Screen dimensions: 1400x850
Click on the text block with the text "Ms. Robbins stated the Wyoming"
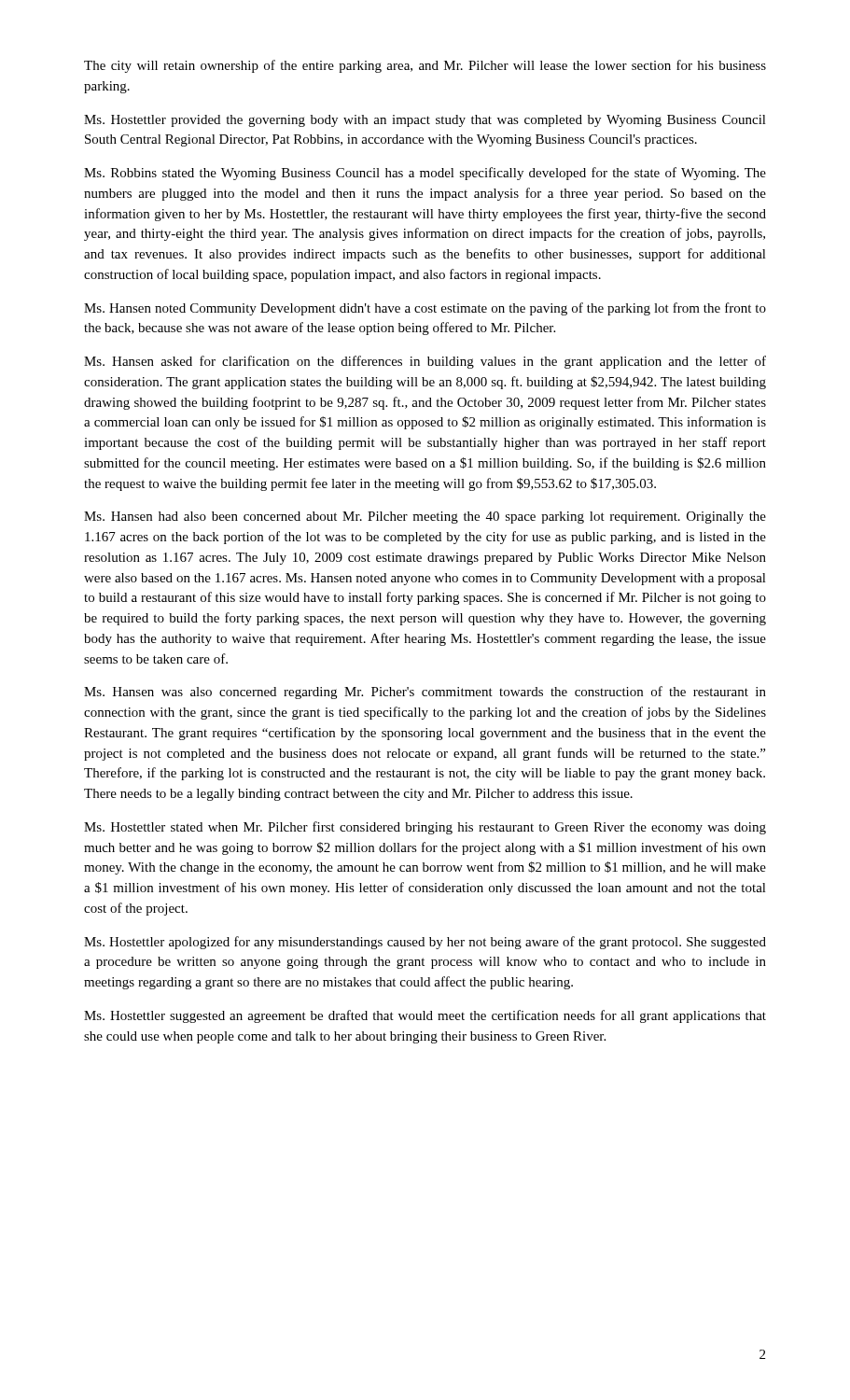pyautogui.click(x=425, y=223)
